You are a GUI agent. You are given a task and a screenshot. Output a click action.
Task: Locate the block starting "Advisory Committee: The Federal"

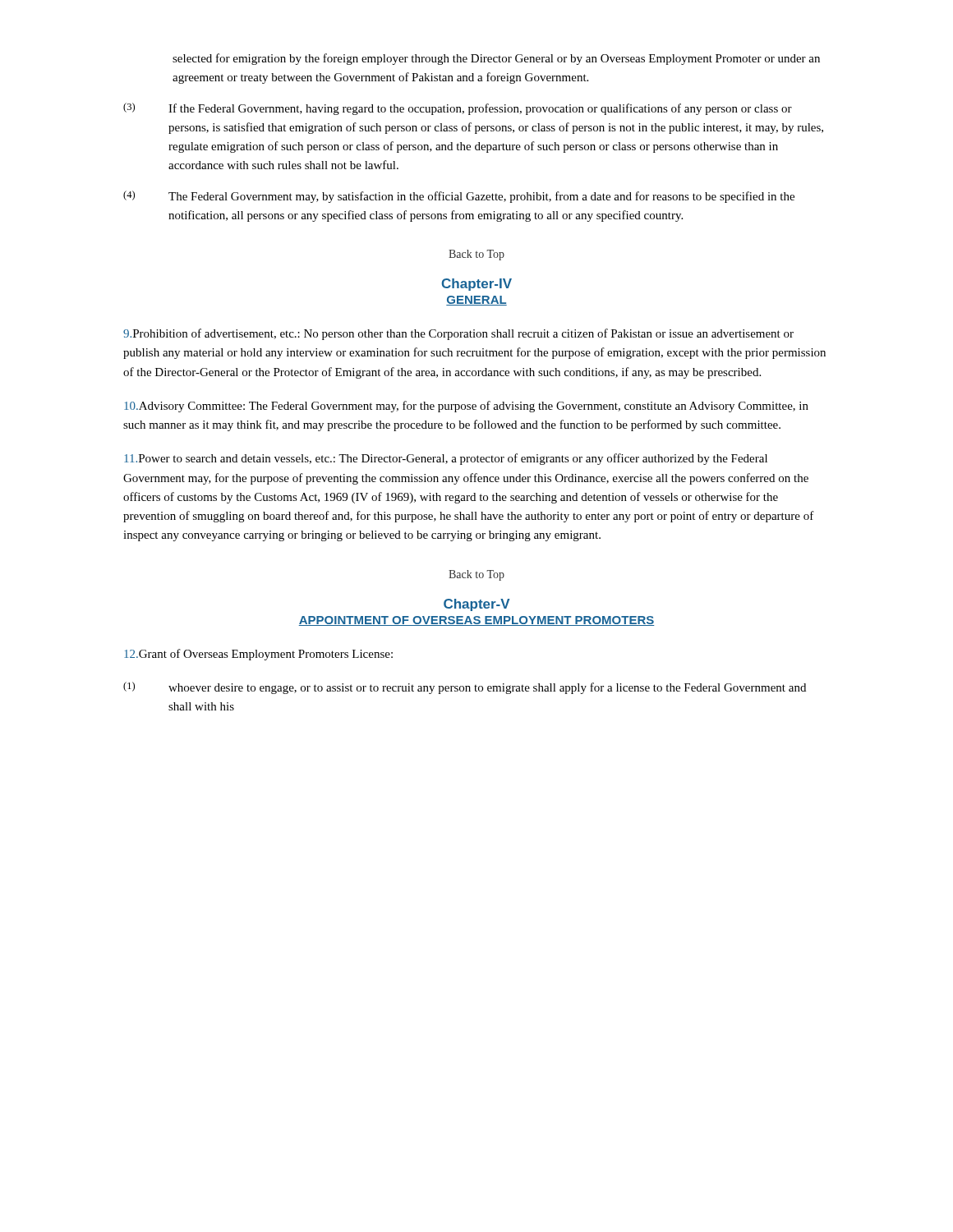pyautogui.click(x=466, y=415)
